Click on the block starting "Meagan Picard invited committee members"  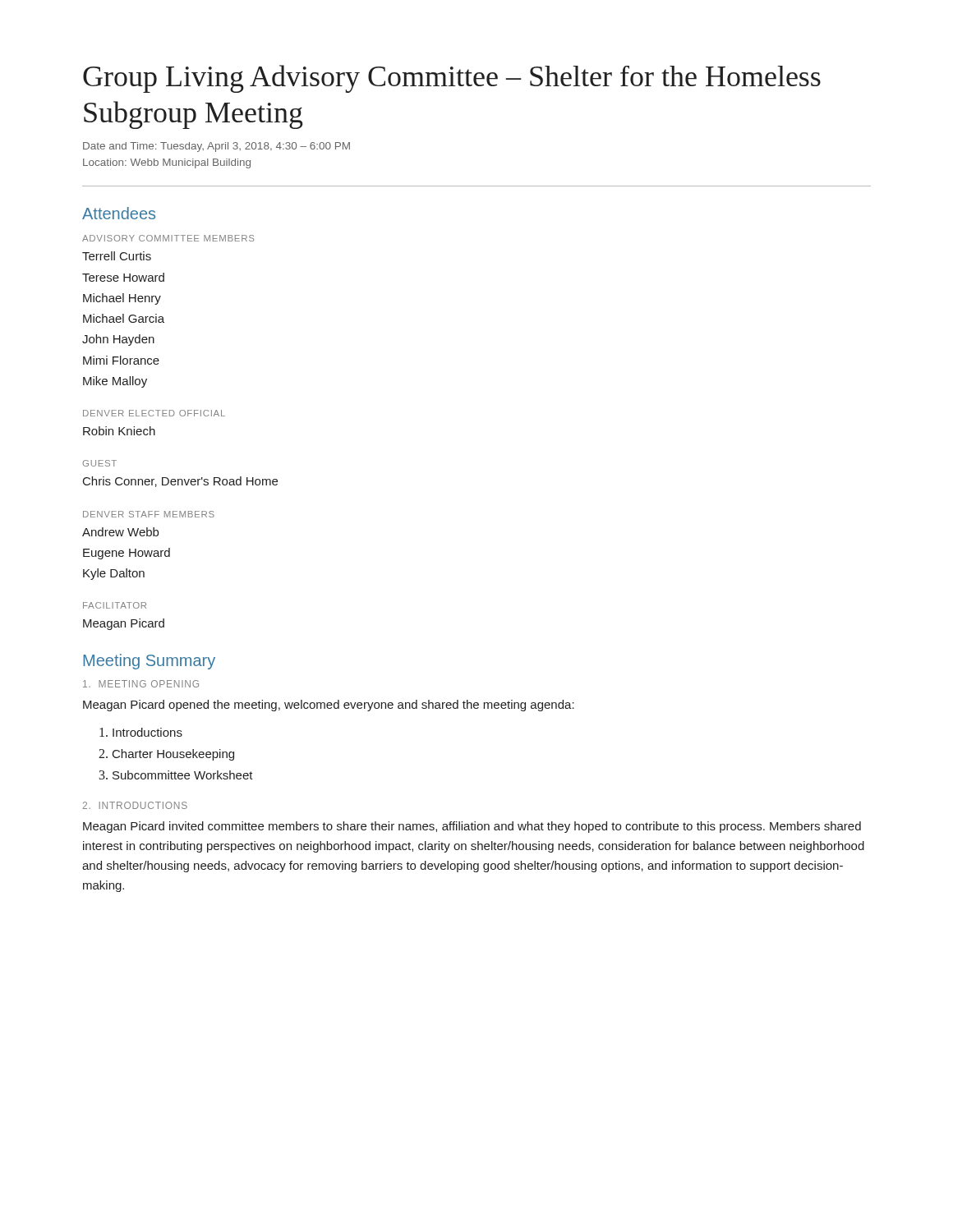click(x=476, y=856)
